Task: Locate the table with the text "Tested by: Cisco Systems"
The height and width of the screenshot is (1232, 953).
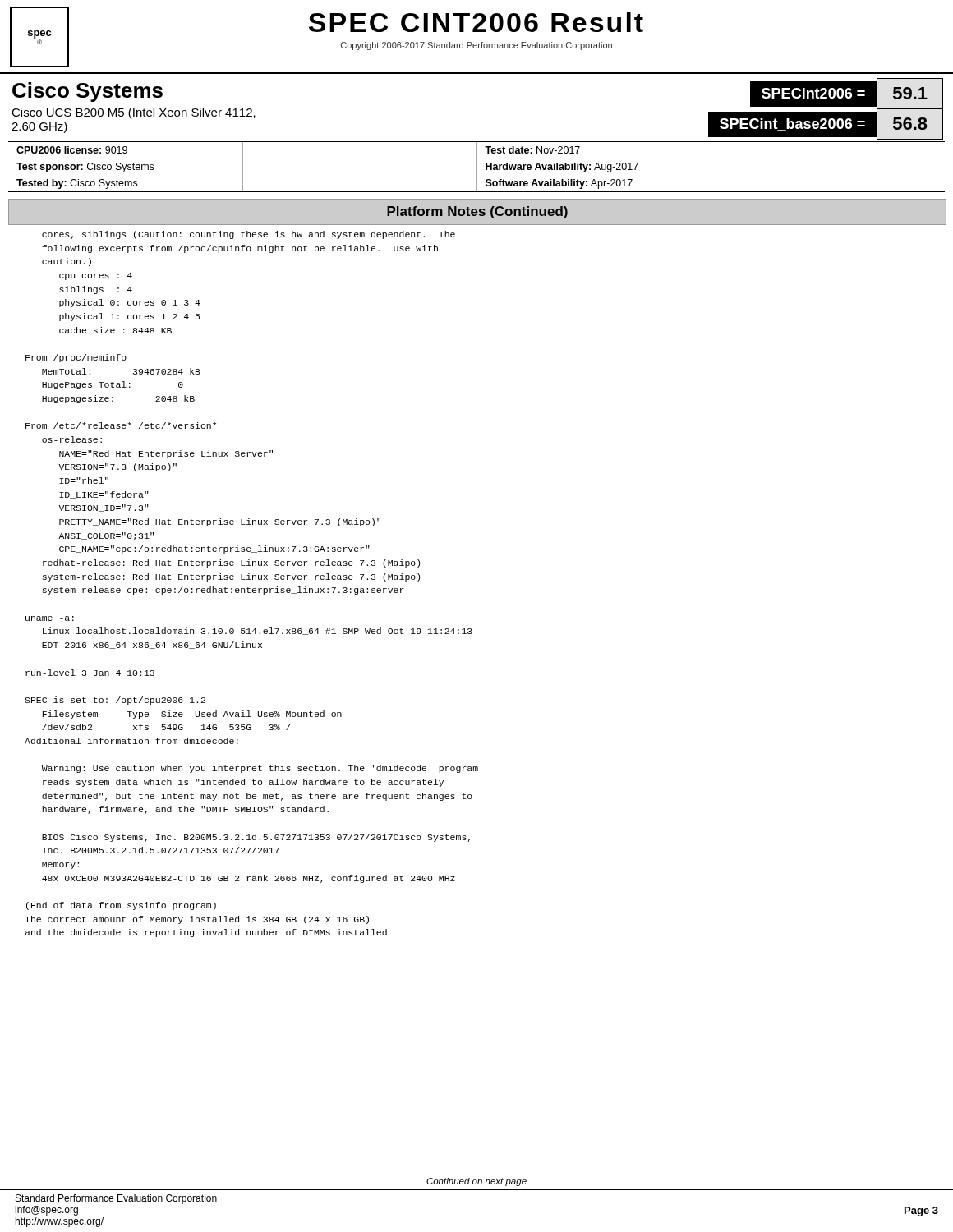Action: [x=476, y=167]
